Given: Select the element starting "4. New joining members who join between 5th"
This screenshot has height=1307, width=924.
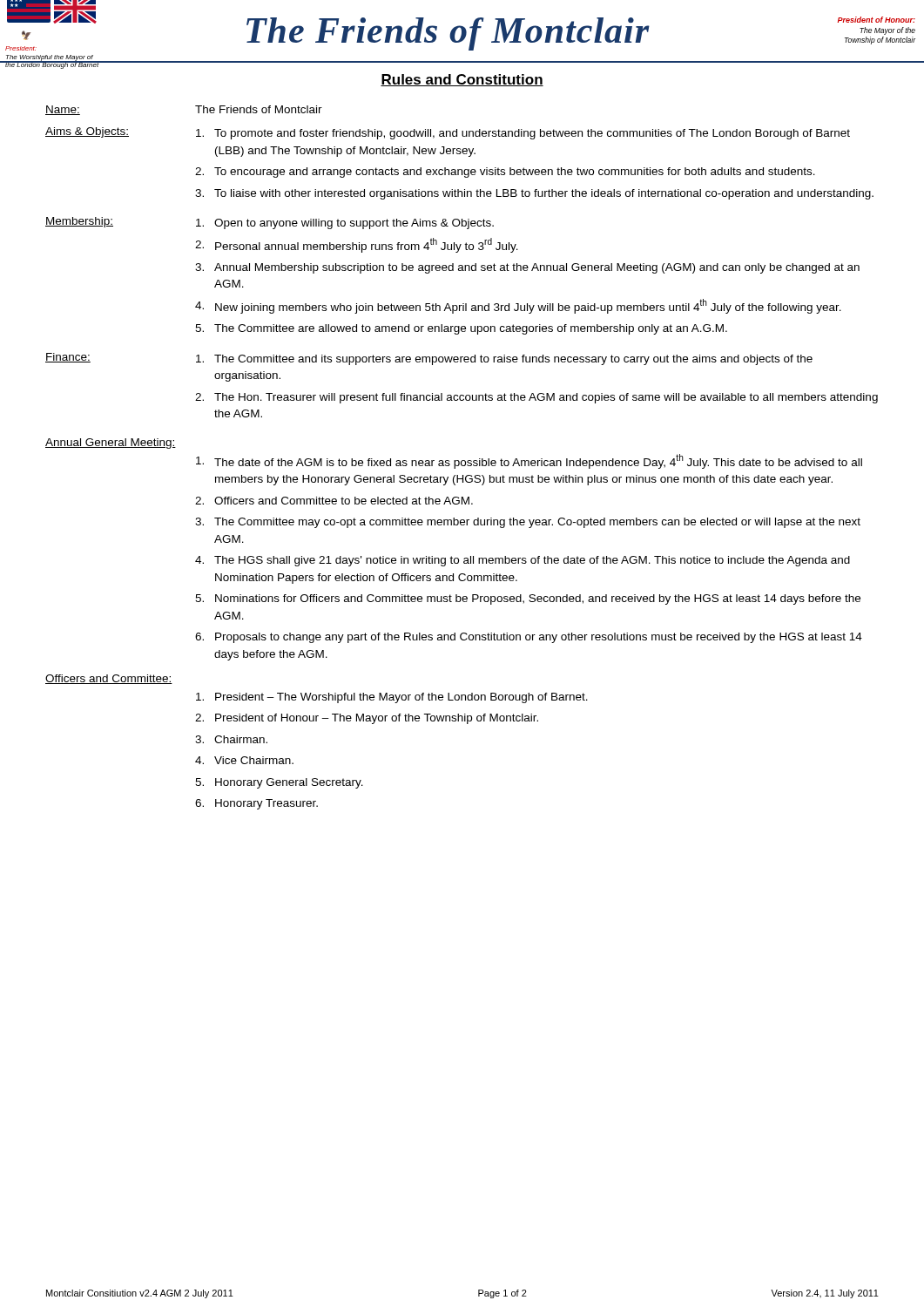Looking at the screenshot, I should click(x=518, y=306).
